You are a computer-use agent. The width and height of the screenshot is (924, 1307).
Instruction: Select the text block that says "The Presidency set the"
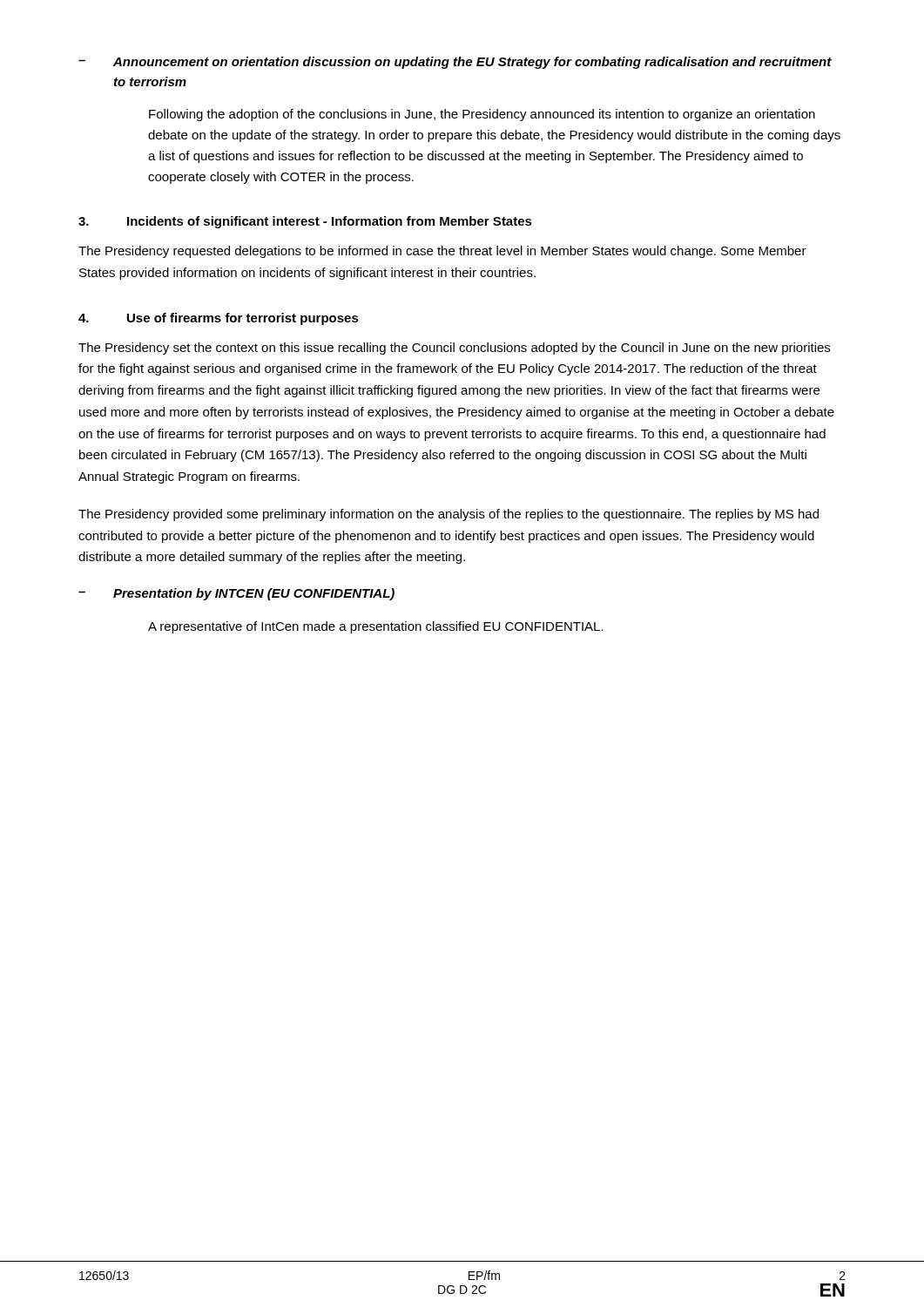(456, 412)
